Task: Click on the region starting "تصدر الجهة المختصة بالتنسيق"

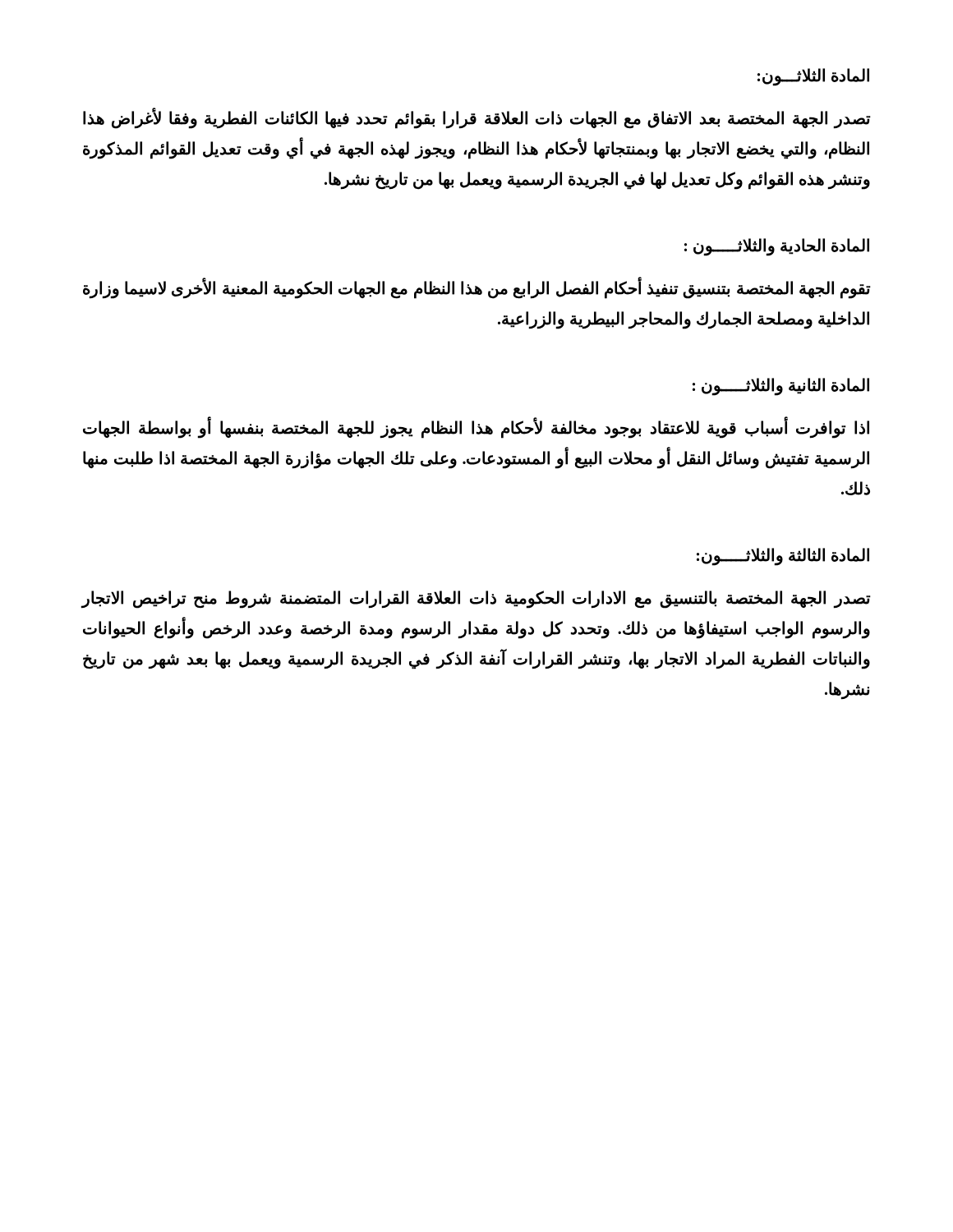Action: click(476, 644)
